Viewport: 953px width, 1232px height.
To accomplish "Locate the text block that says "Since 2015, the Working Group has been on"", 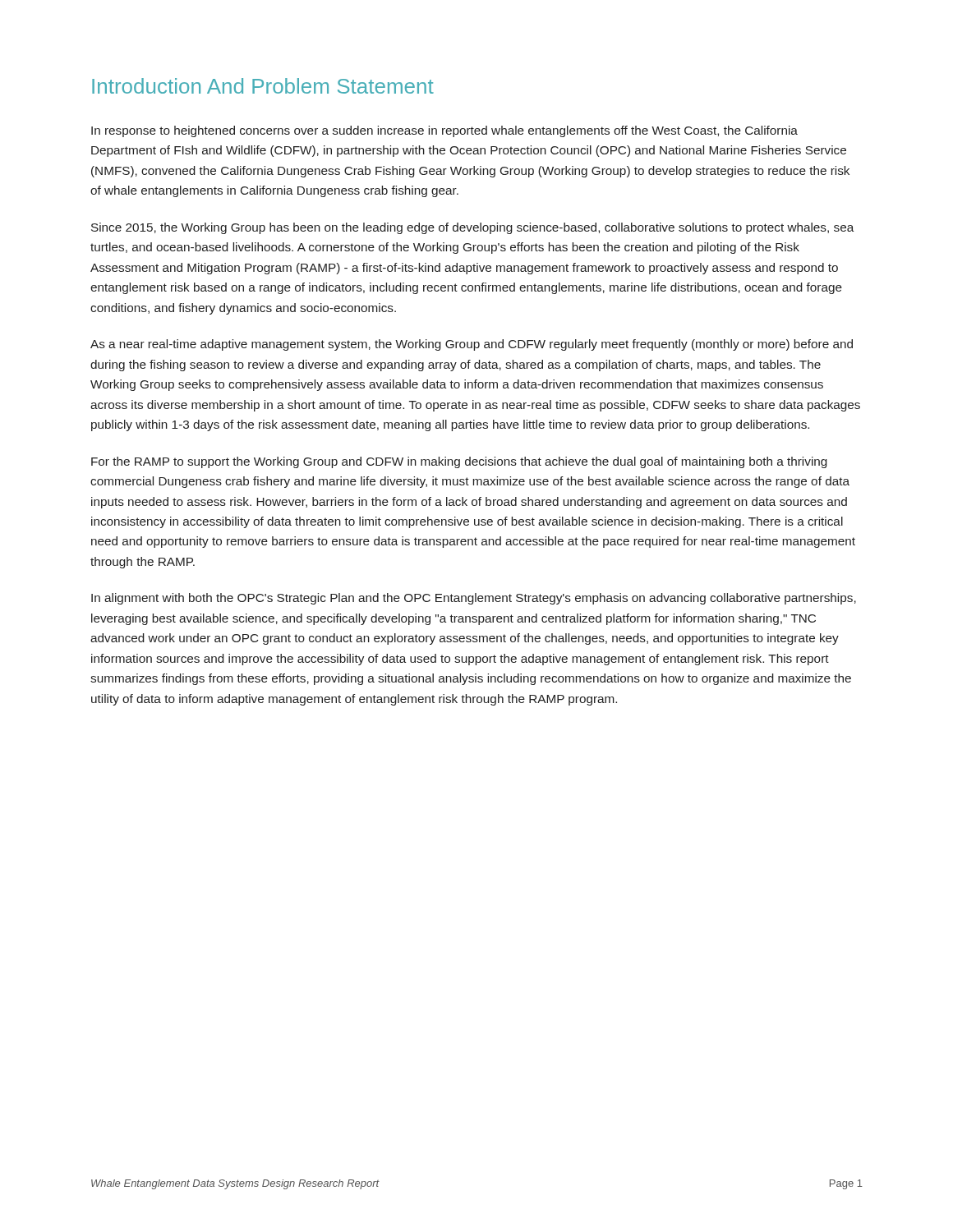I will point(472,267).
